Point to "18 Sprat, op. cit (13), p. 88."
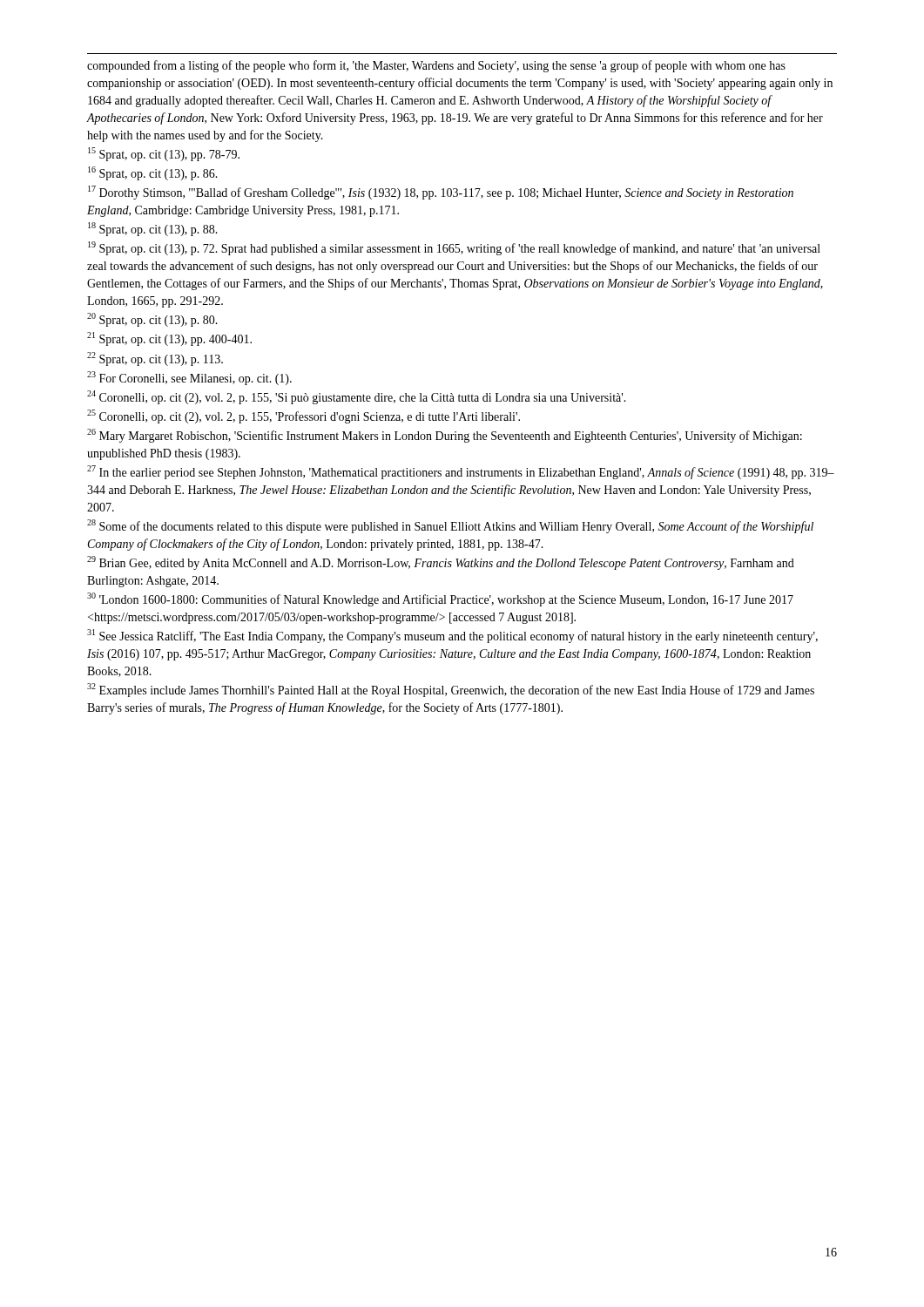 (x=153, y=229)
